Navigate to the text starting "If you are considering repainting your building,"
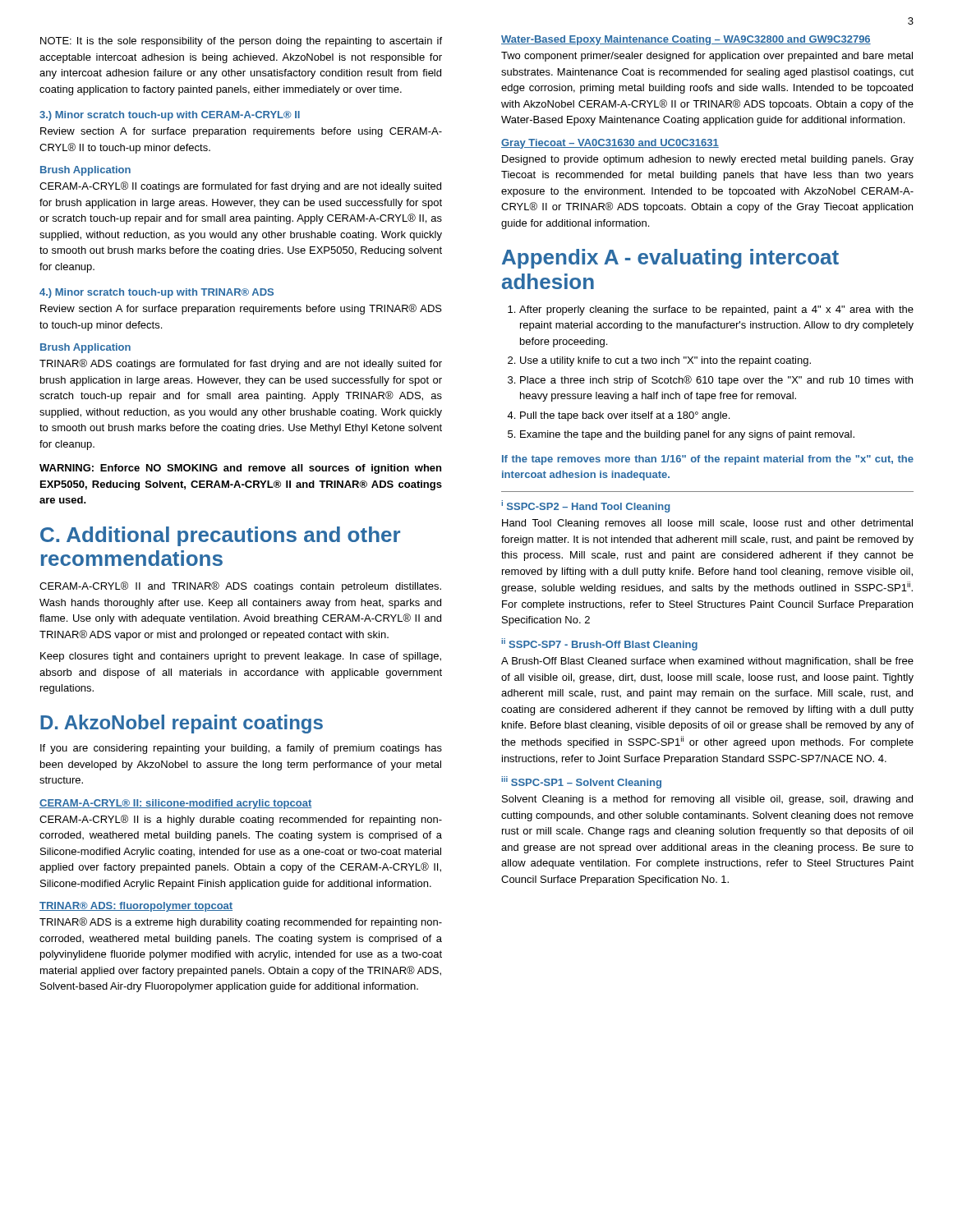 (x=241, y=764)
